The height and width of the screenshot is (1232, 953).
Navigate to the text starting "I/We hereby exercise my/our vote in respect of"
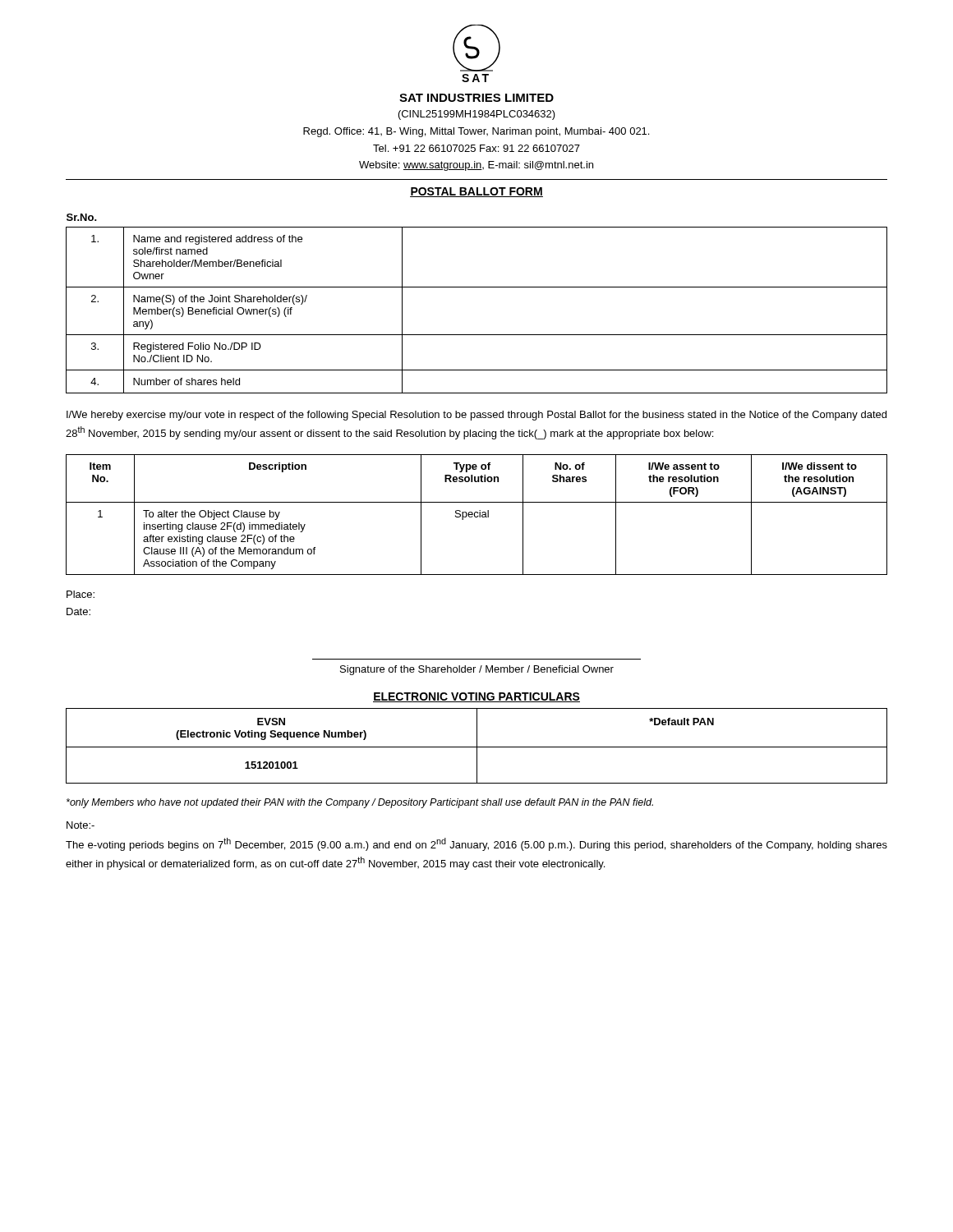[x=476, y=424]
